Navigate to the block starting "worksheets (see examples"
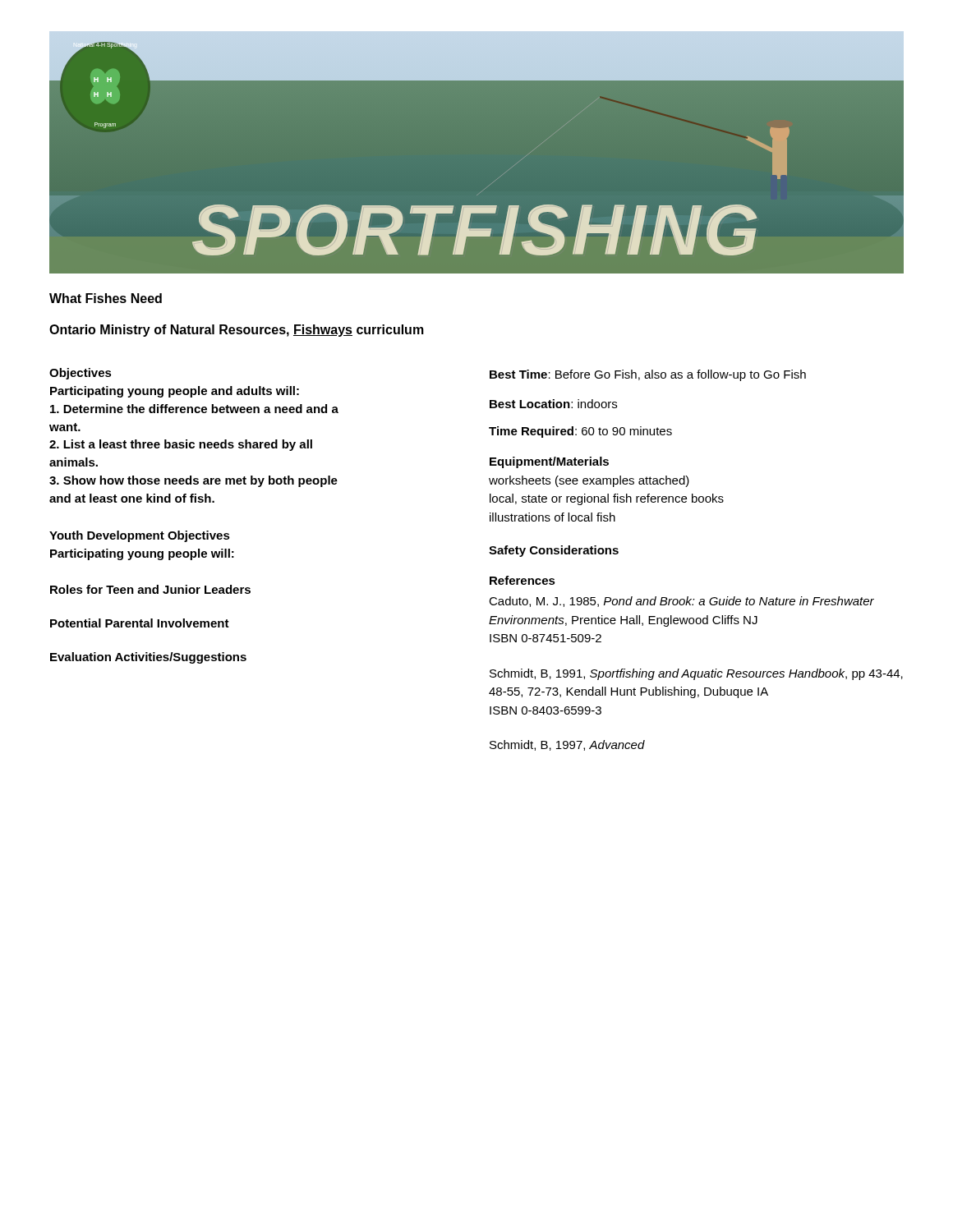The width and height of the screenshot is (953, 1232). [606, 498]
